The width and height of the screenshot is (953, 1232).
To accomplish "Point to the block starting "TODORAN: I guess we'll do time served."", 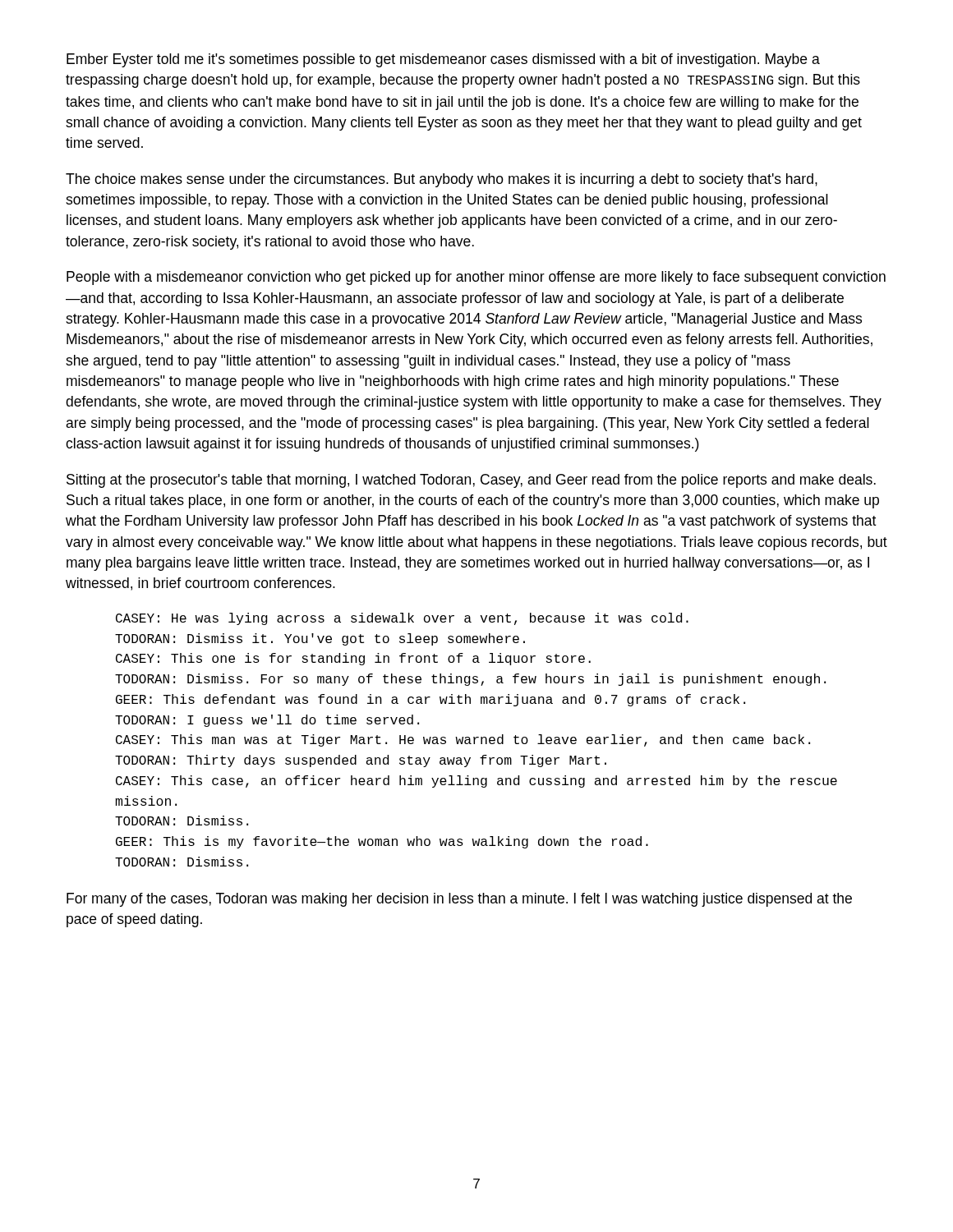I will tap(267, 721).
